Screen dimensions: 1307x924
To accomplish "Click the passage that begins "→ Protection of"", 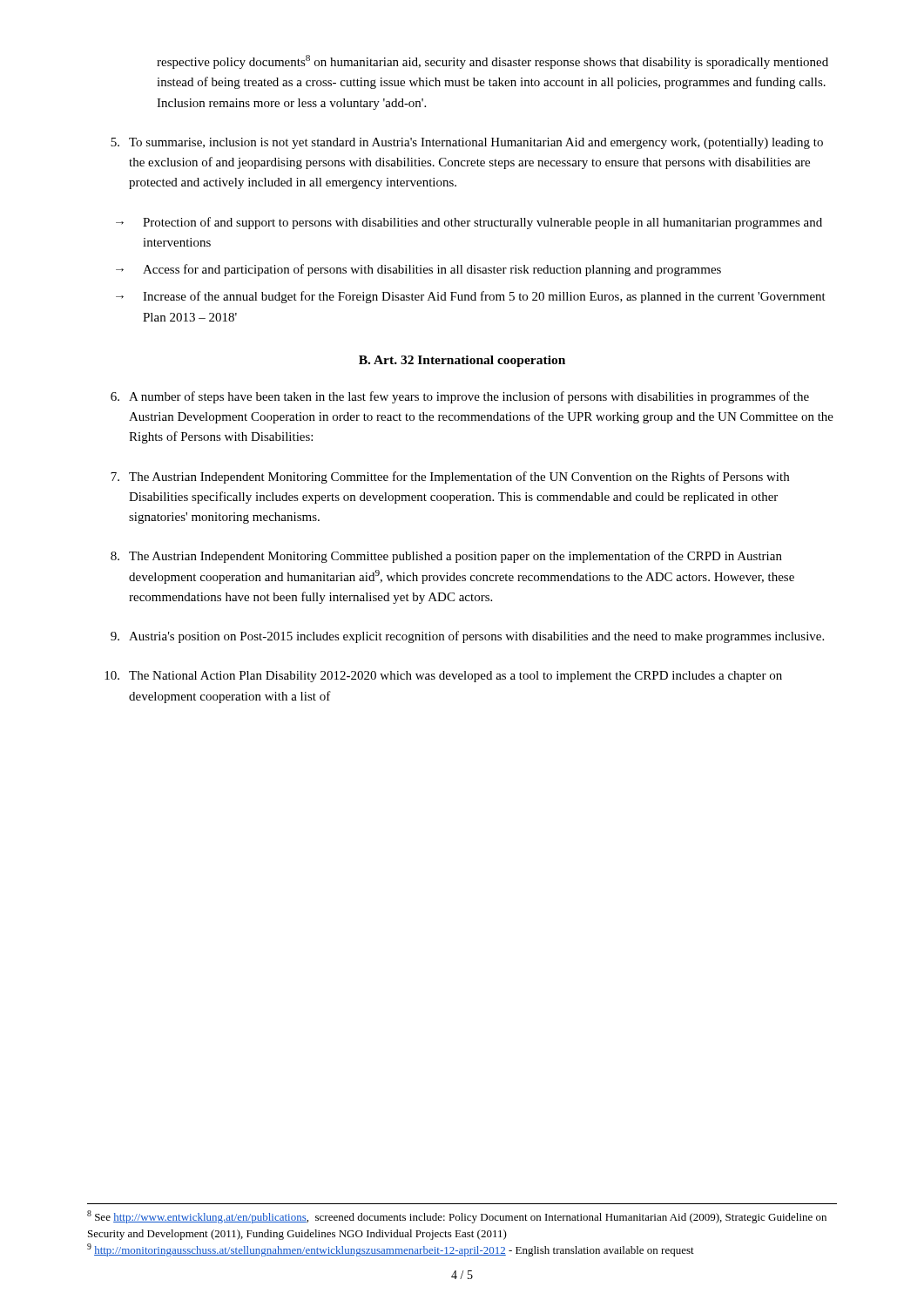I will 475,232.
